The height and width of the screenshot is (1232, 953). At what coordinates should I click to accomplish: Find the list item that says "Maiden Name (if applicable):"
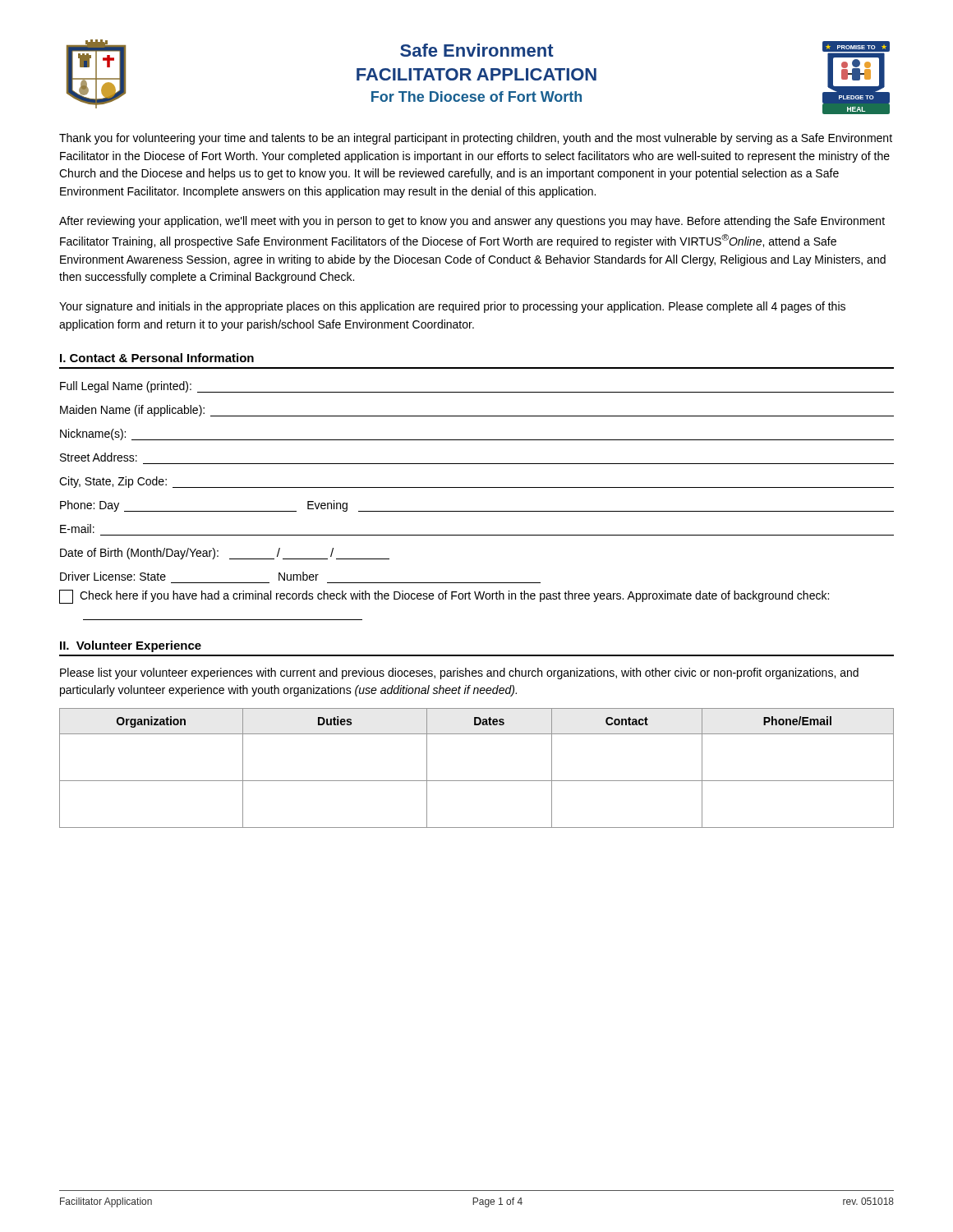[x=476, y=408]
